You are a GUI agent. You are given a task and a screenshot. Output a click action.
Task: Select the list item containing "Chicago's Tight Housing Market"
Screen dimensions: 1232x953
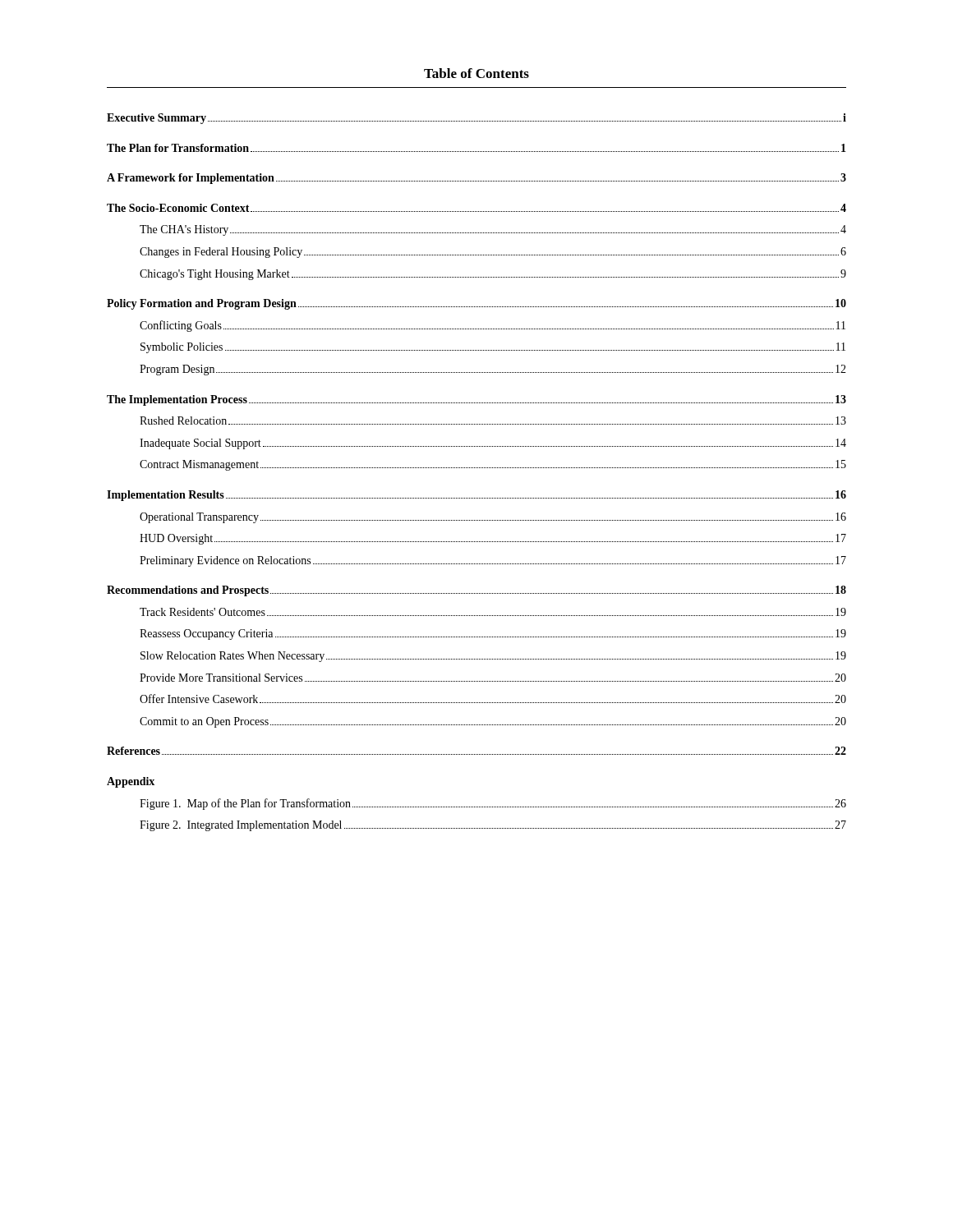coord(493,274)
